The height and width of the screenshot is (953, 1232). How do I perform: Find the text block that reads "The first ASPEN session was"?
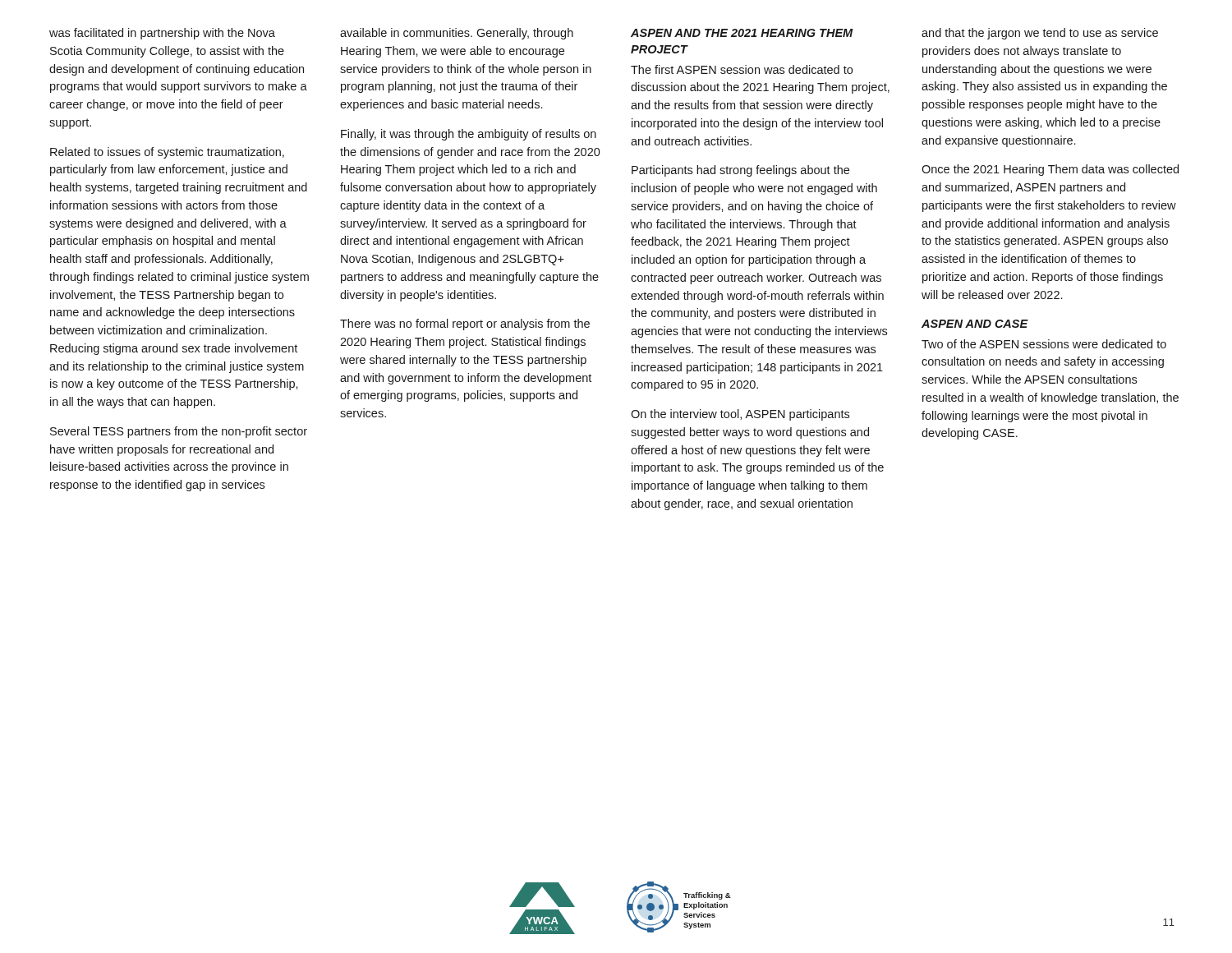click(761, 287)
